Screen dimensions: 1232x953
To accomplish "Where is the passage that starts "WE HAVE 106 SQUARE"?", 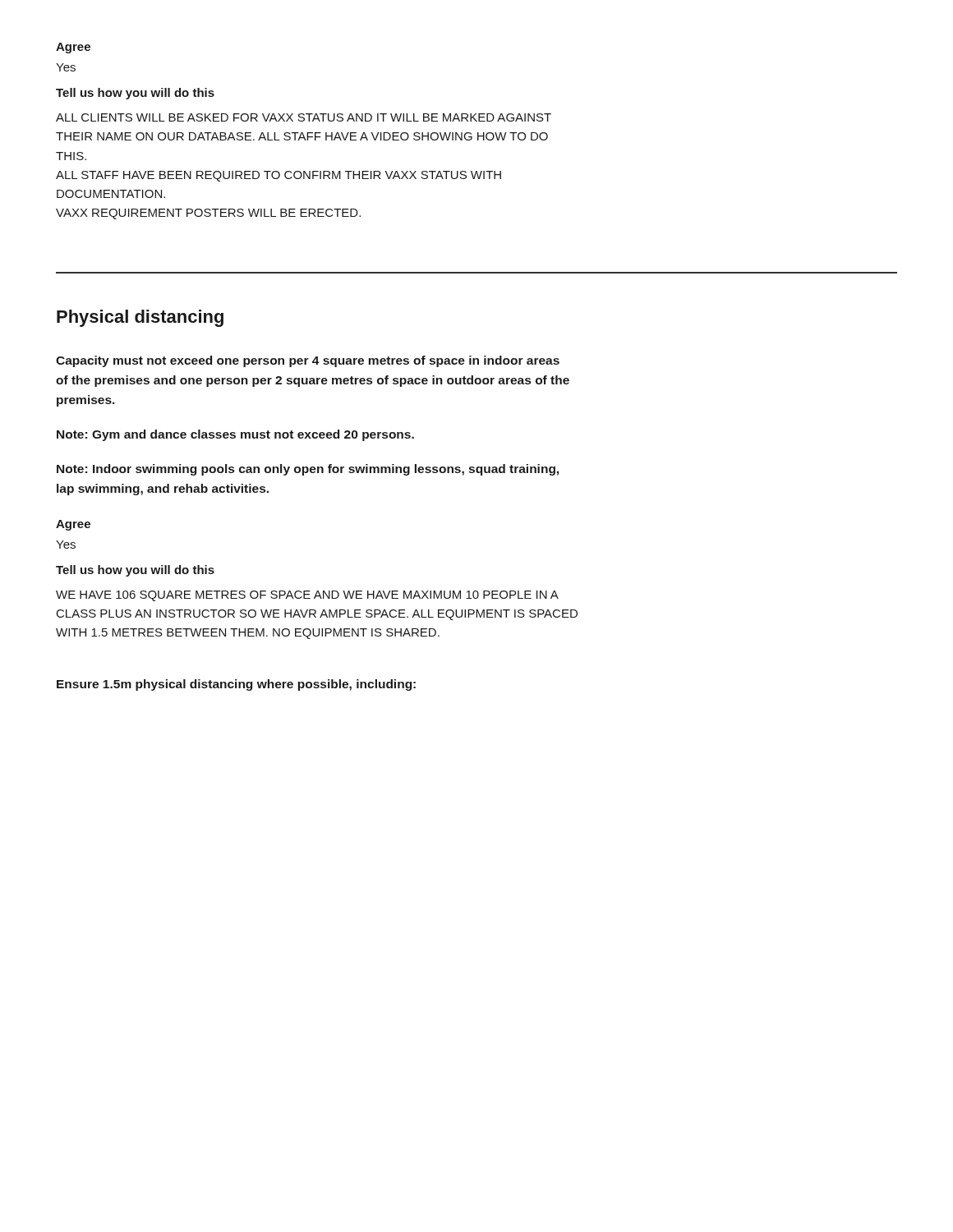I will 317,613.
